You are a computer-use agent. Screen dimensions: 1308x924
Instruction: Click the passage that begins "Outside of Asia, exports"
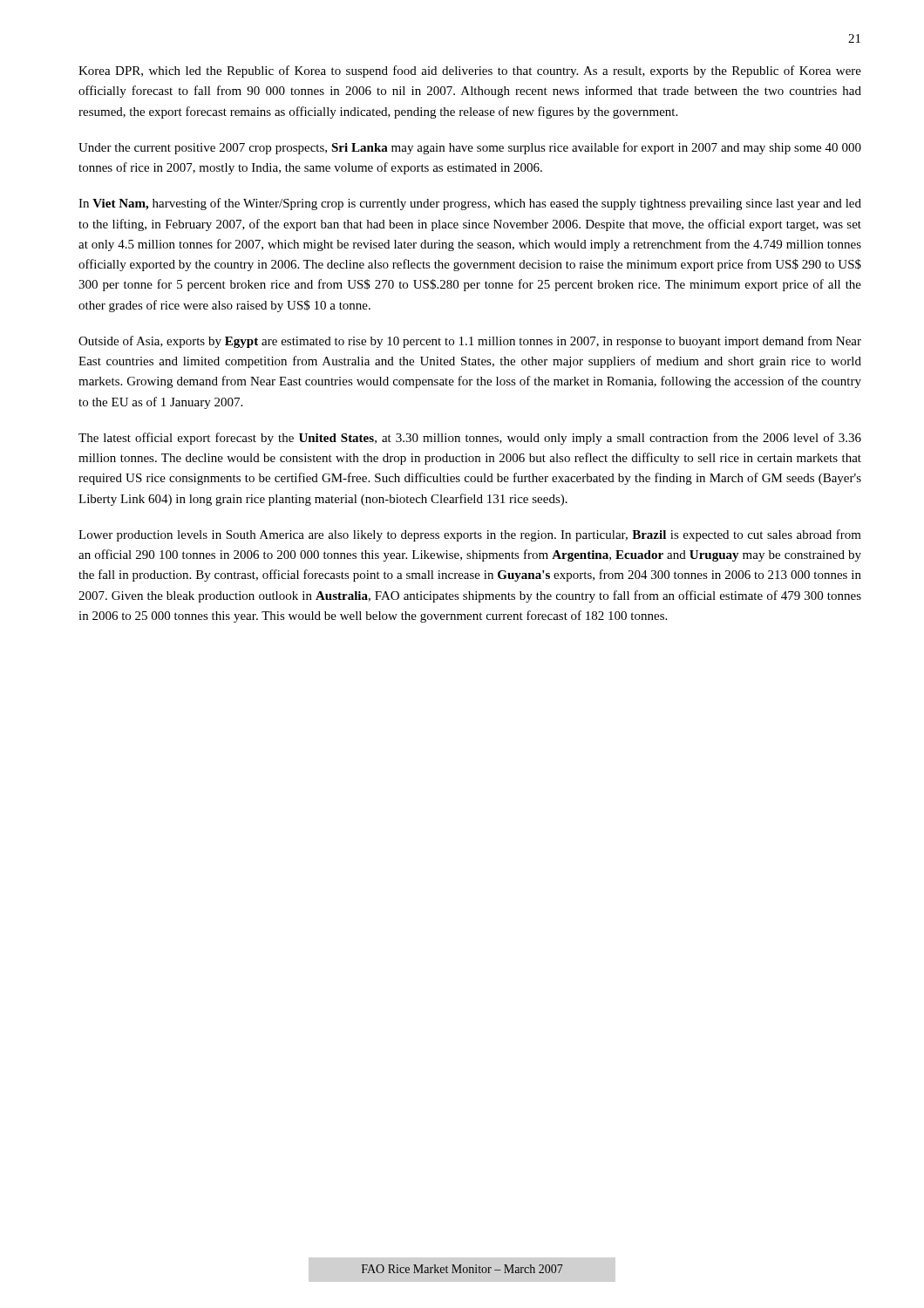pyautogui.click(x=470, y=371)
